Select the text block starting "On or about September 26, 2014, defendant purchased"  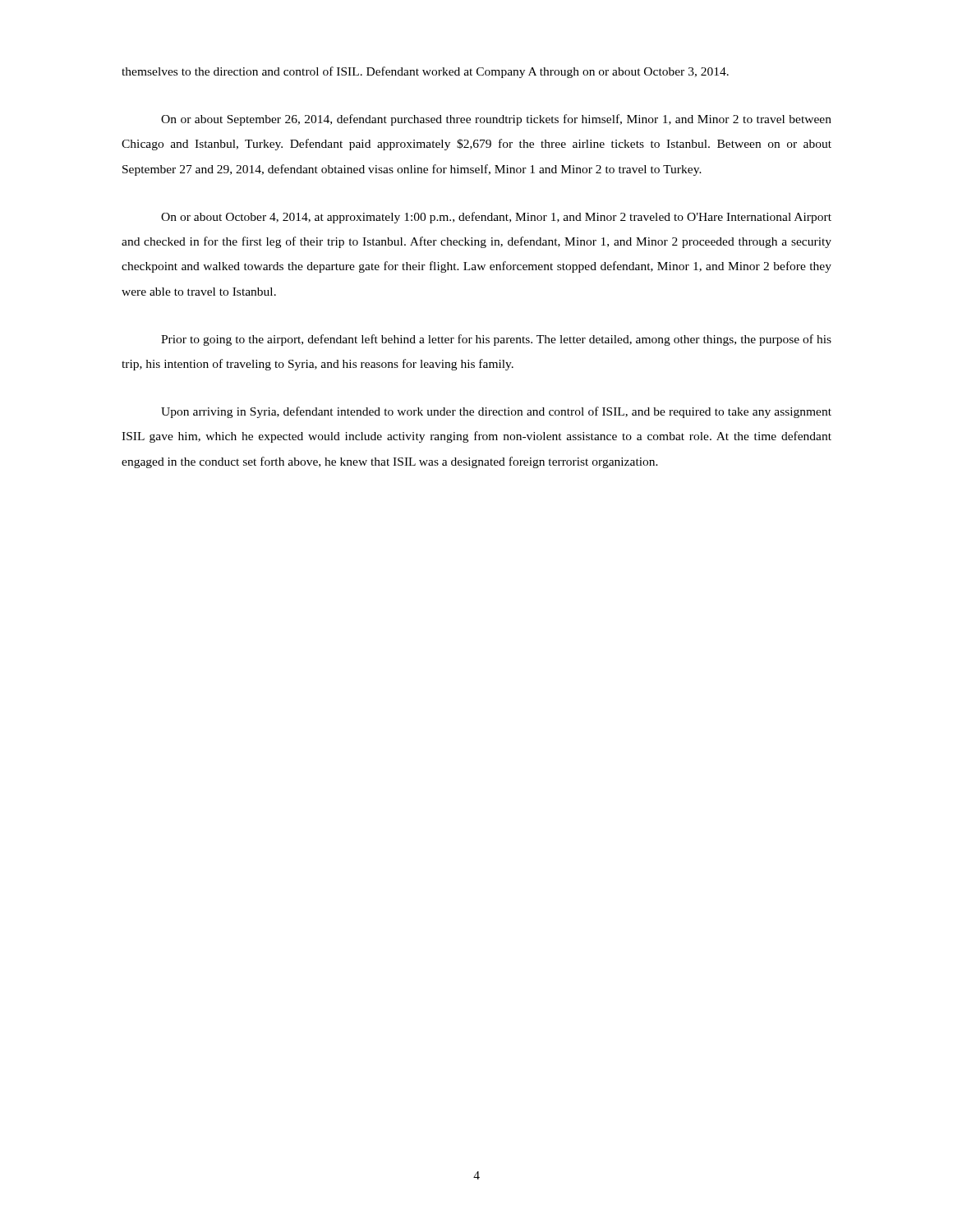click(476, 144)
